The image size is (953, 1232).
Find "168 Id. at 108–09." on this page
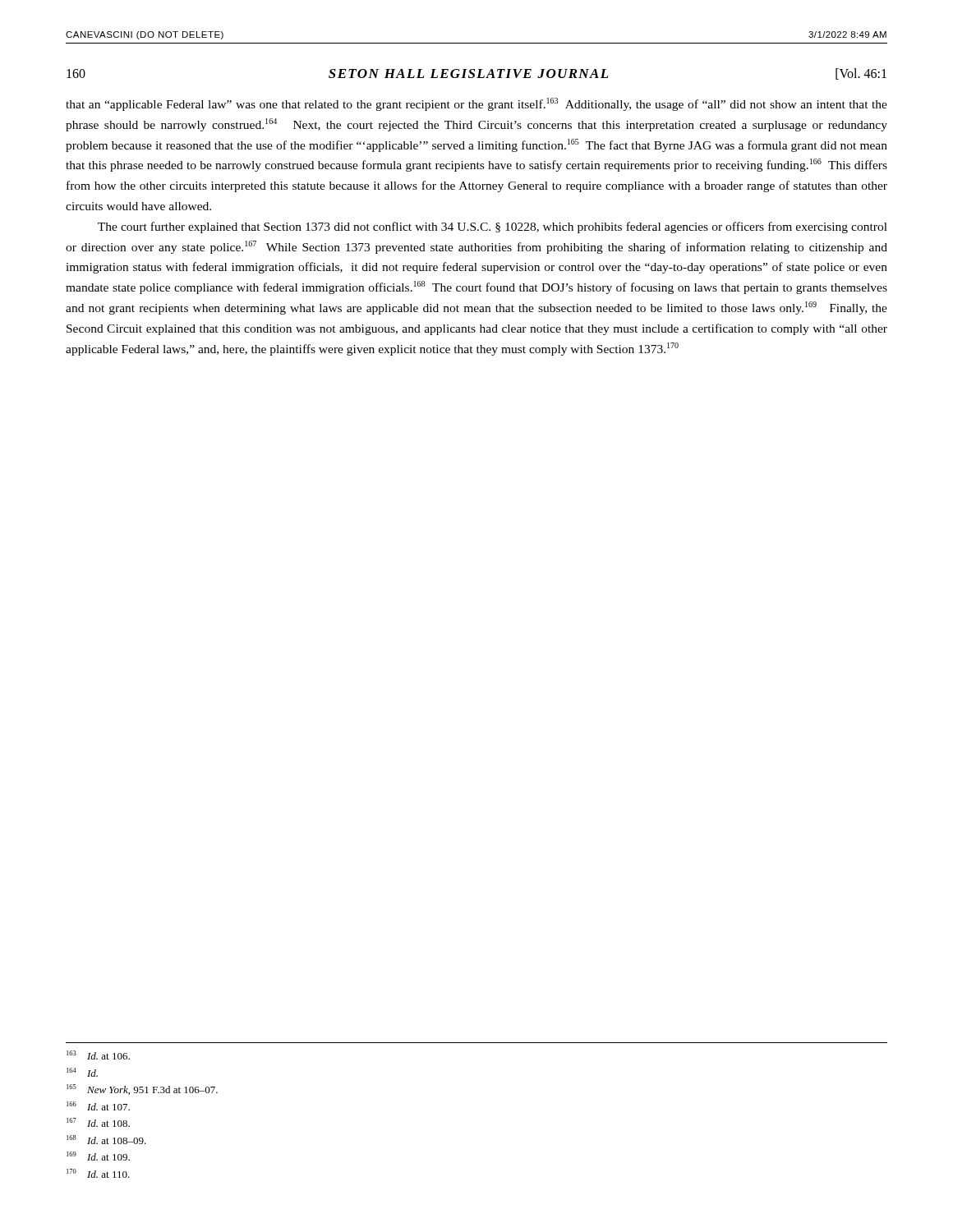point(106,1140)
